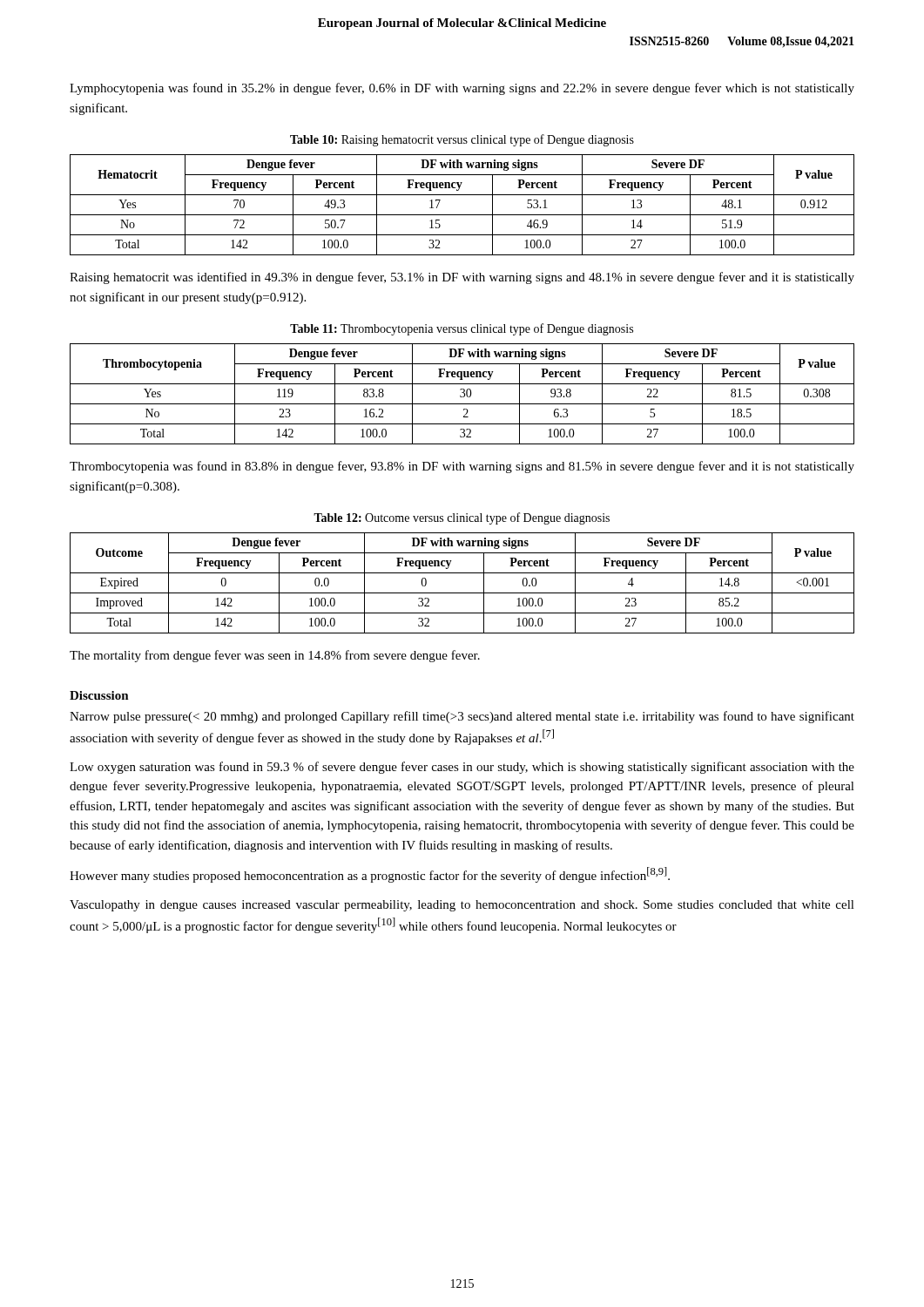The image size is (924, 1307).
Task: Point to the region starting "Vasculopathy in dengue causes increased"
Action: click(x=462, y=915)
